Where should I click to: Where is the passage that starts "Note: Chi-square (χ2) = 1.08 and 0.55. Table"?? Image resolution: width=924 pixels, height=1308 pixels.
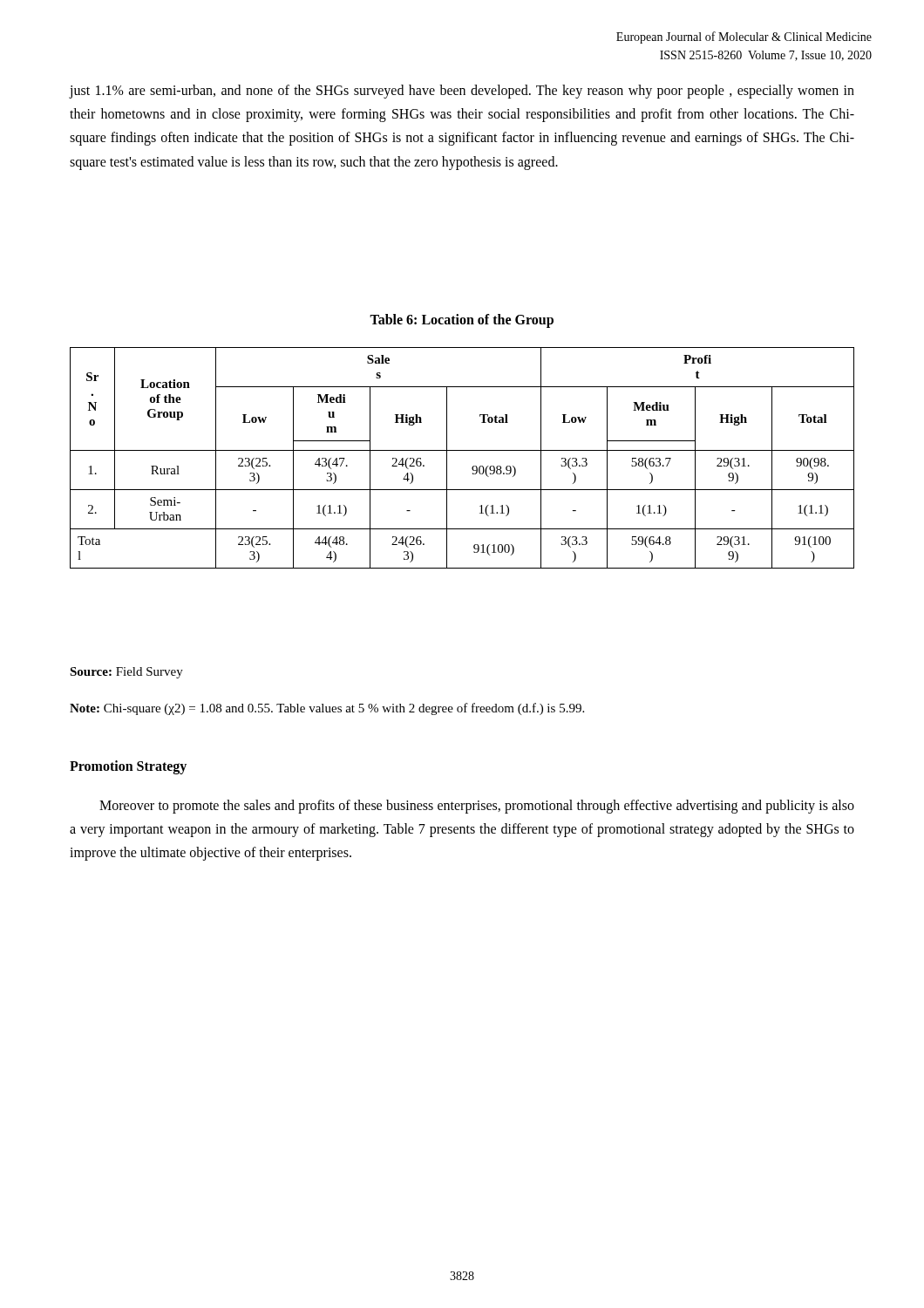coord(327,708)
